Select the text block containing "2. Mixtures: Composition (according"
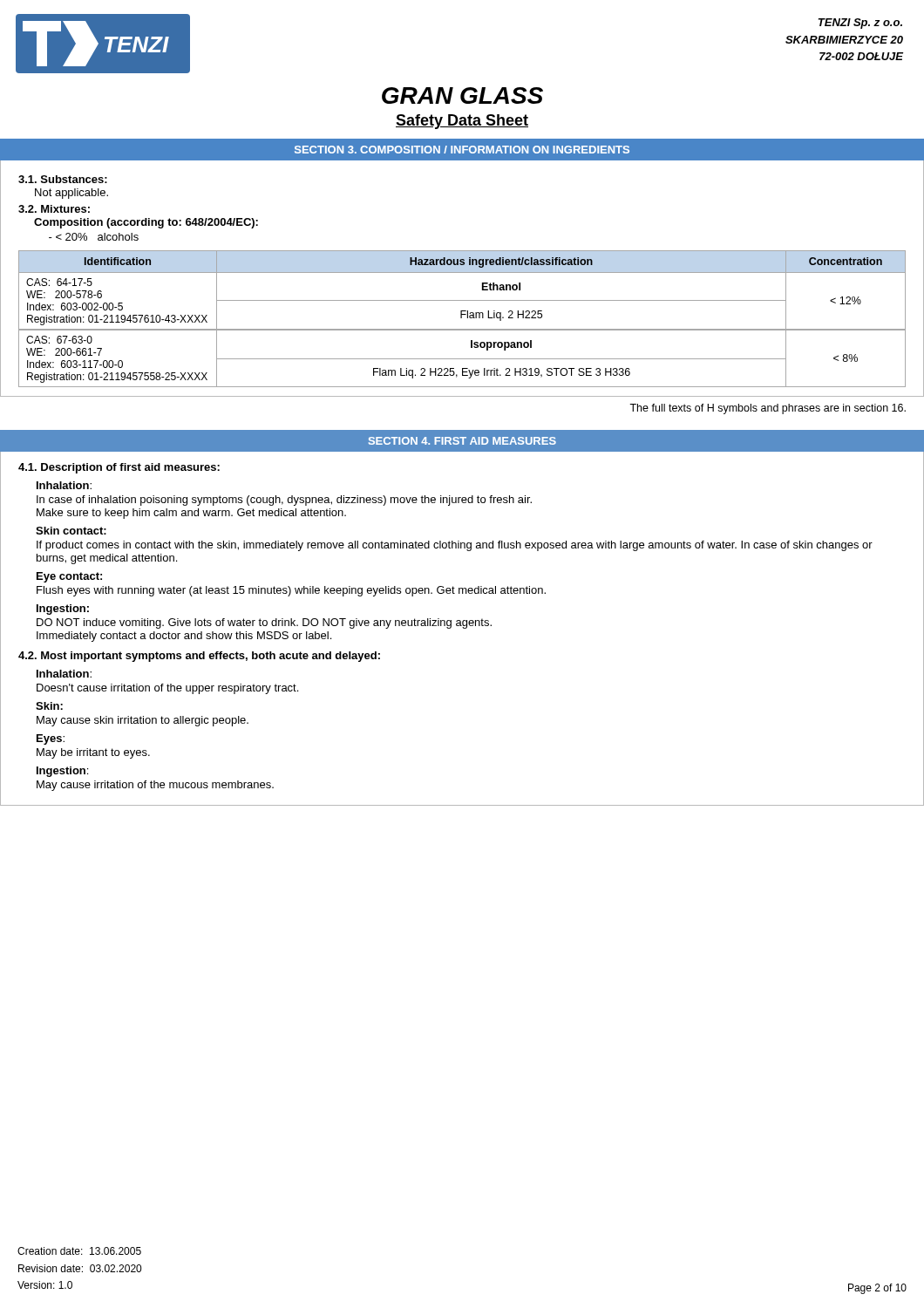 [54, 209]
